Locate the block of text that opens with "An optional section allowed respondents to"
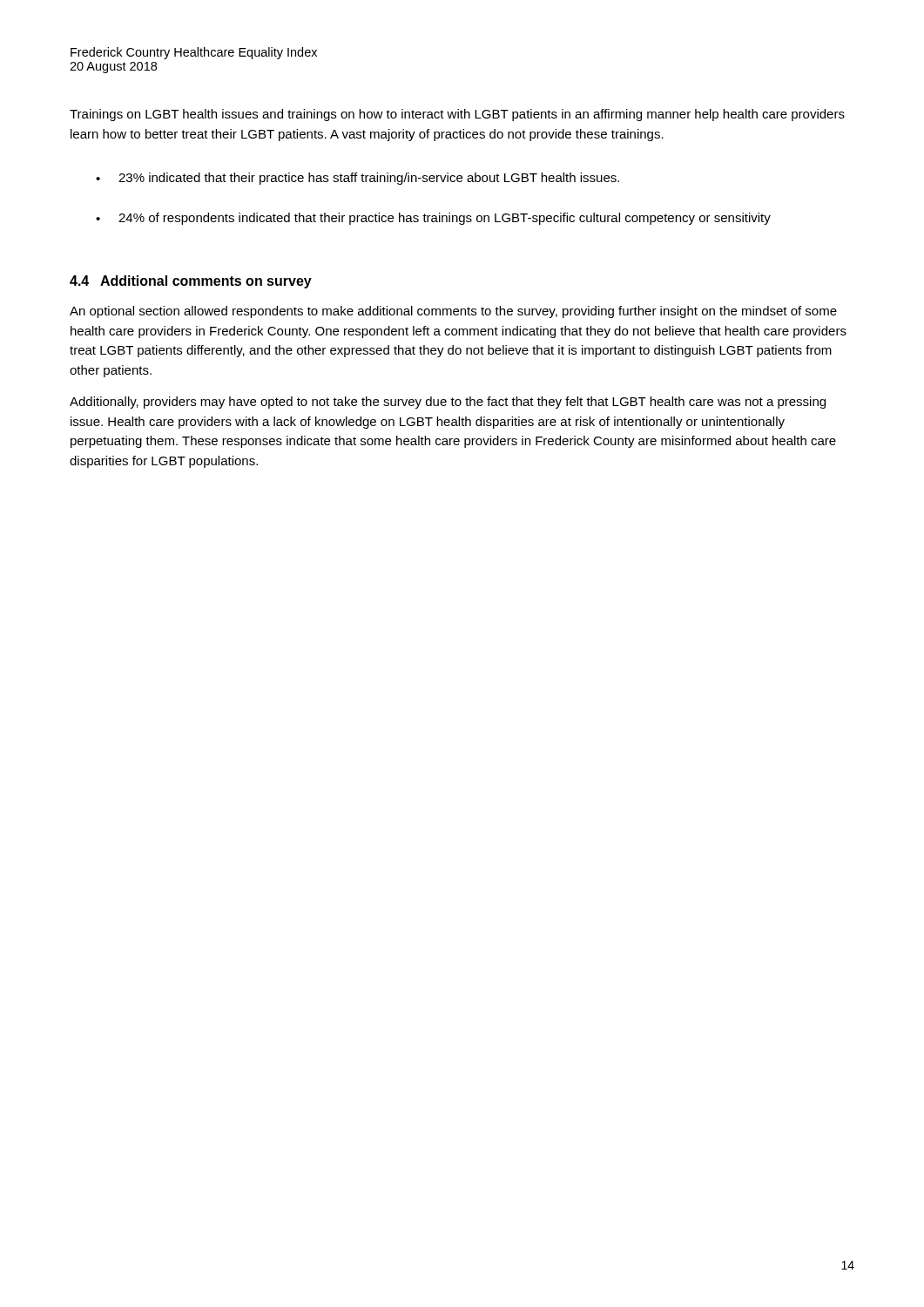924x1307 pixels. (x=458, y=340)
